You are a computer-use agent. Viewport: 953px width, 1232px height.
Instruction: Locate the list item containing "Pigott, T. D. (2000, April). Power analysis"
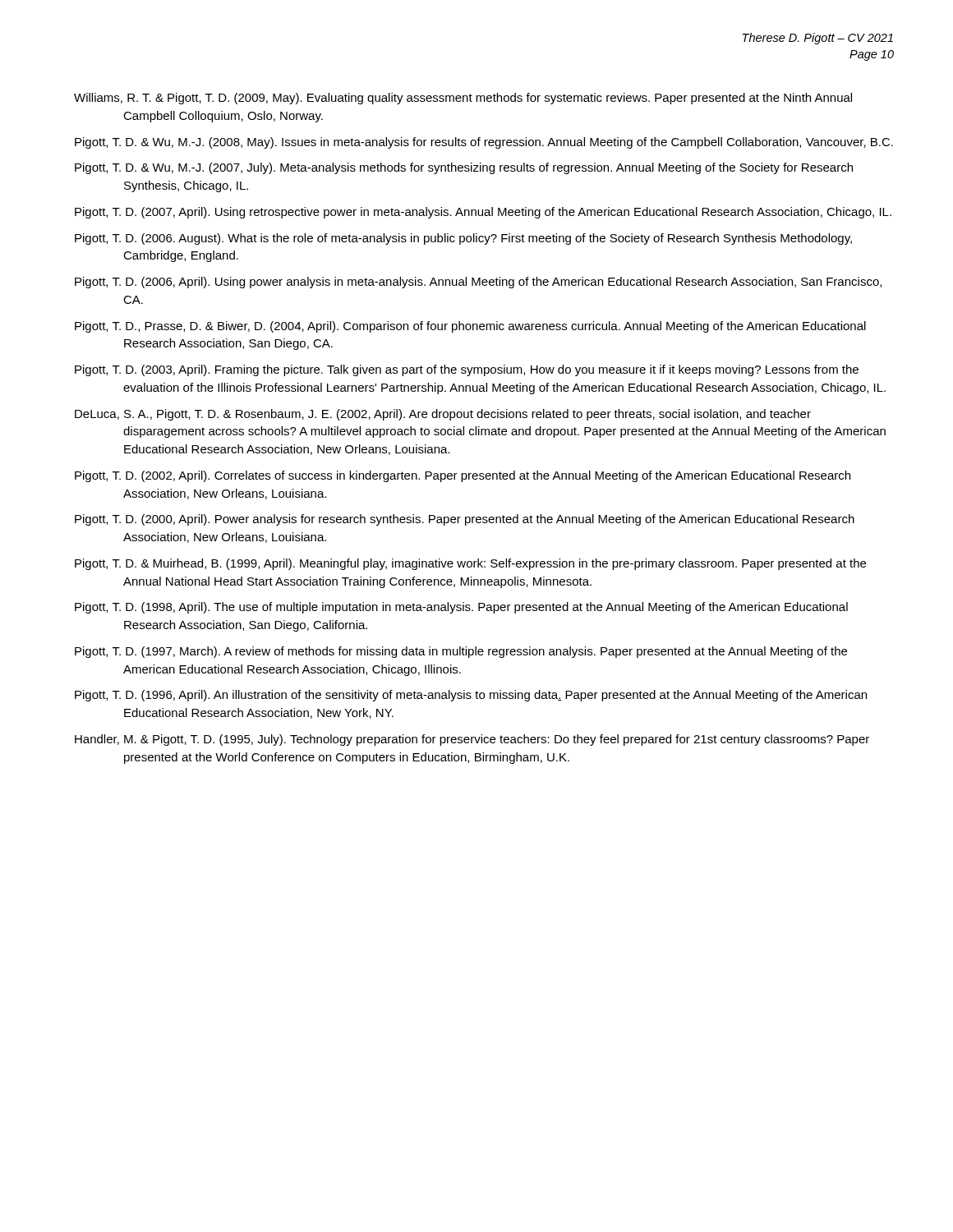[464, 528]
